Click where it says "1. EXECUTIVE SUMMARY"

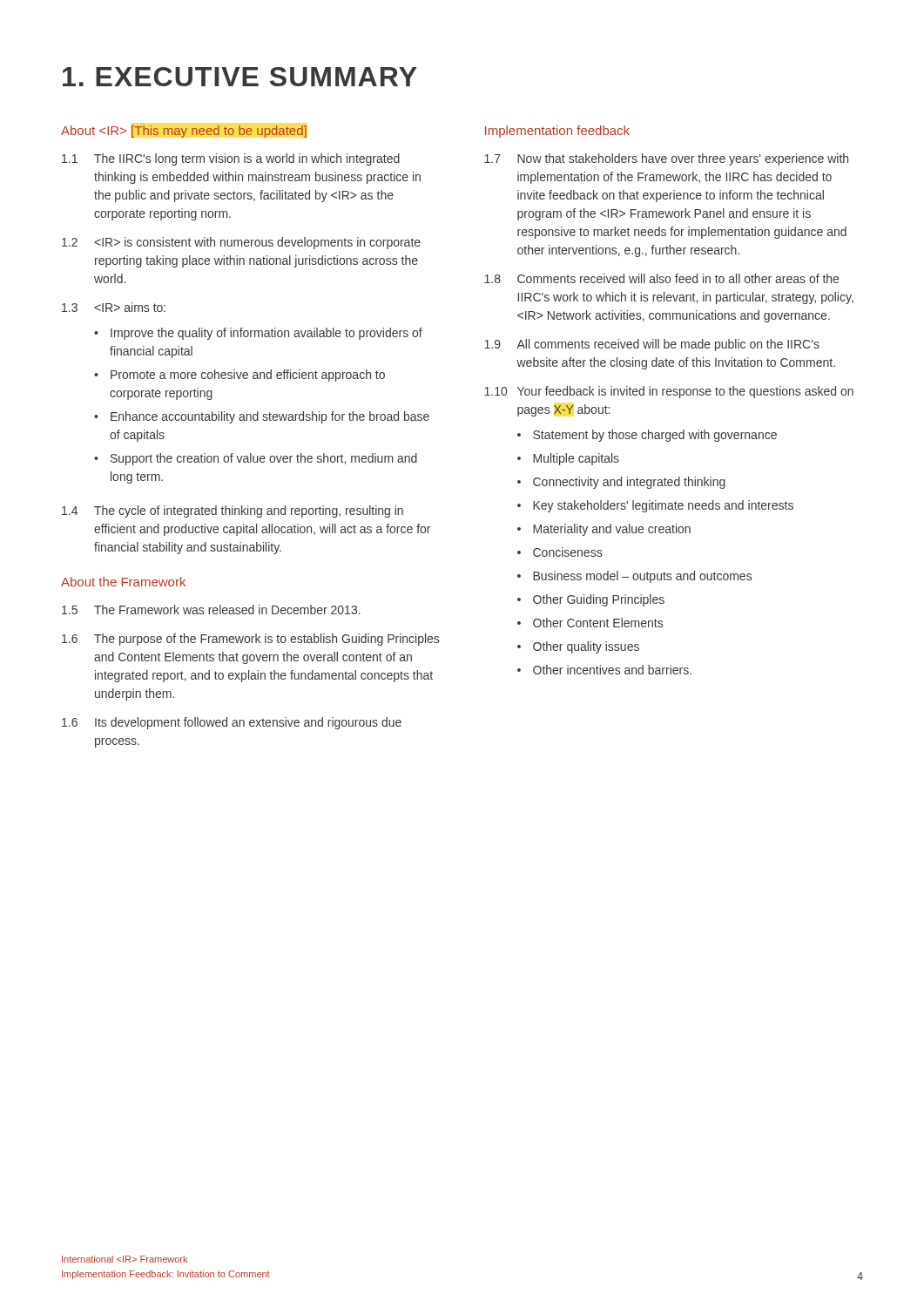click(240, 77)
